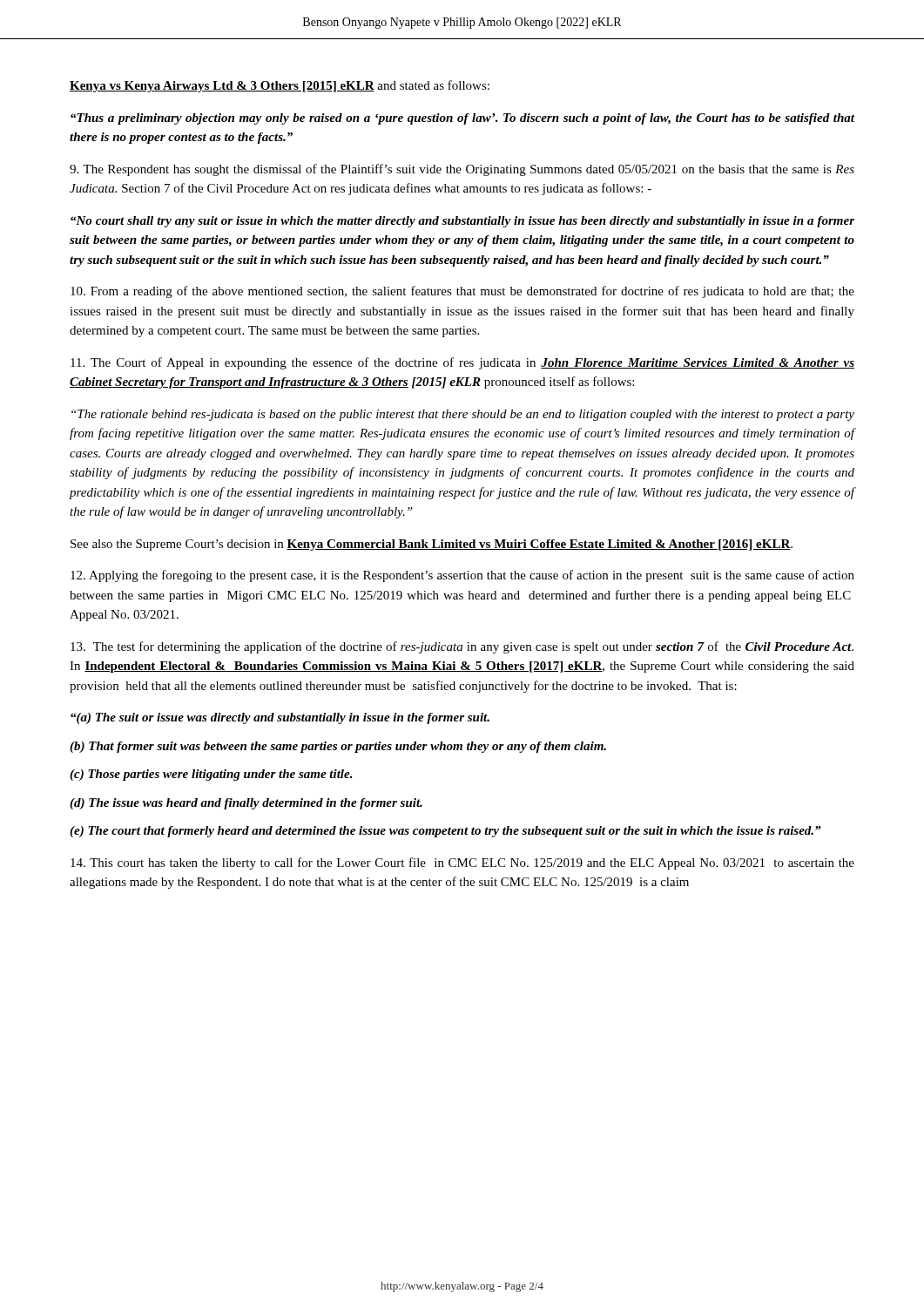Where is the passage that starts "(d) The issue was heard and"?
This screenshot has height=1307, width=924.
click(246, 804)
